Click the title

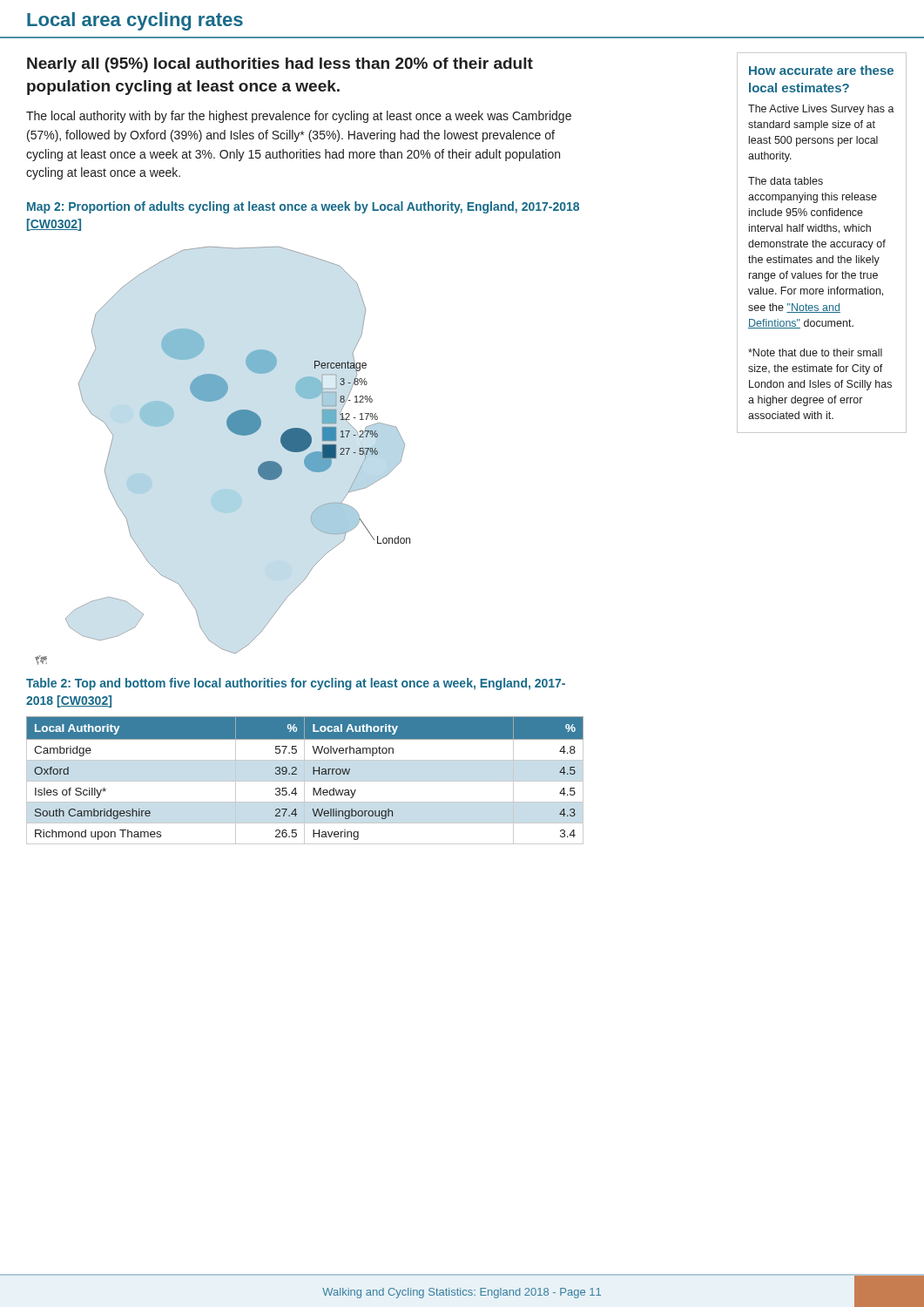point(462,20)
